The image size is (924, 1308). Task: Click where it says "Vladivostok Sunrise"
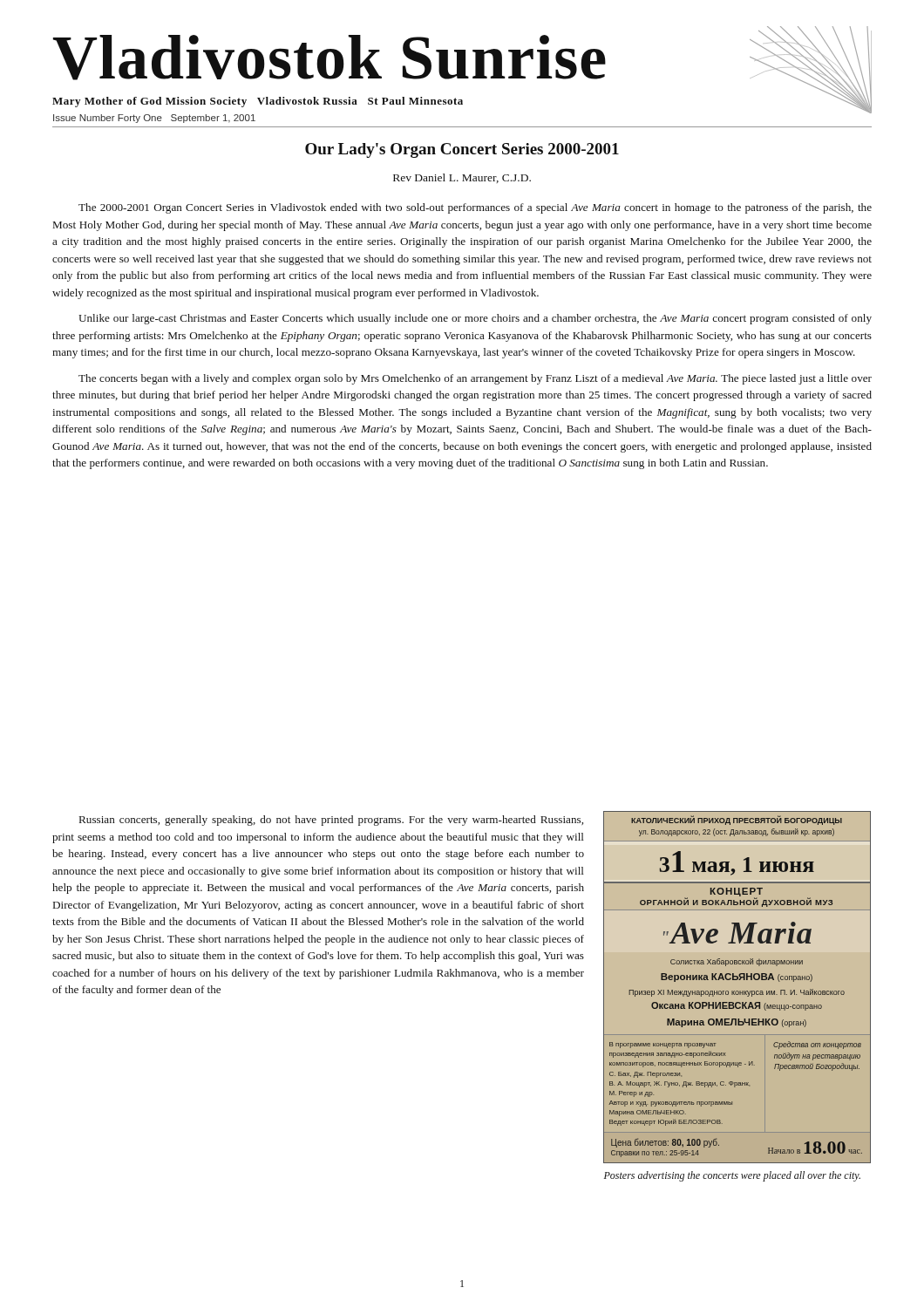[x=330, y=58]
